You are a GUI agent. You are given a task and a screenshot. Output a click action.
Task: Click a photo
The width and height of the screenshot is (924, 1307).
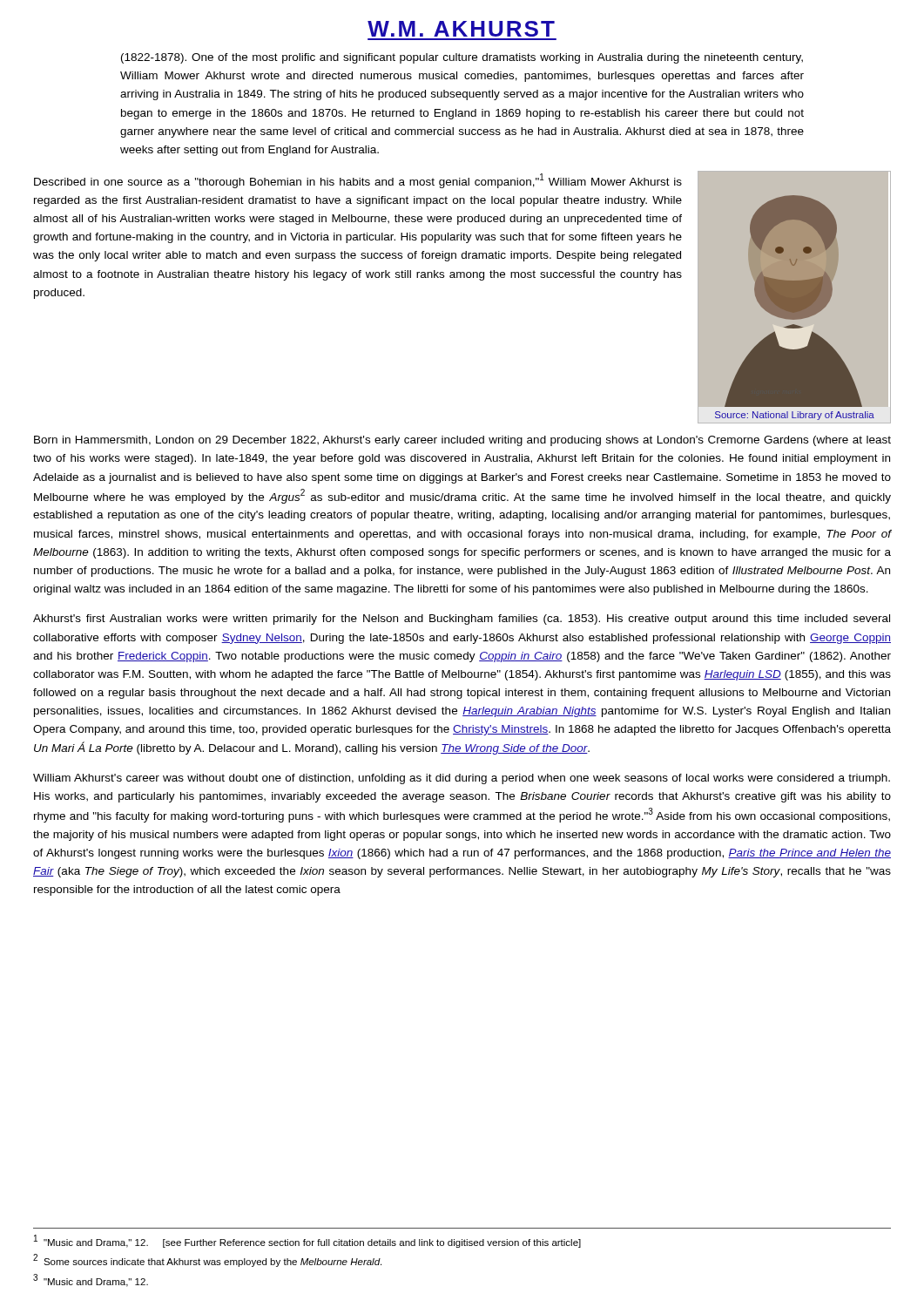coord(794,297)
